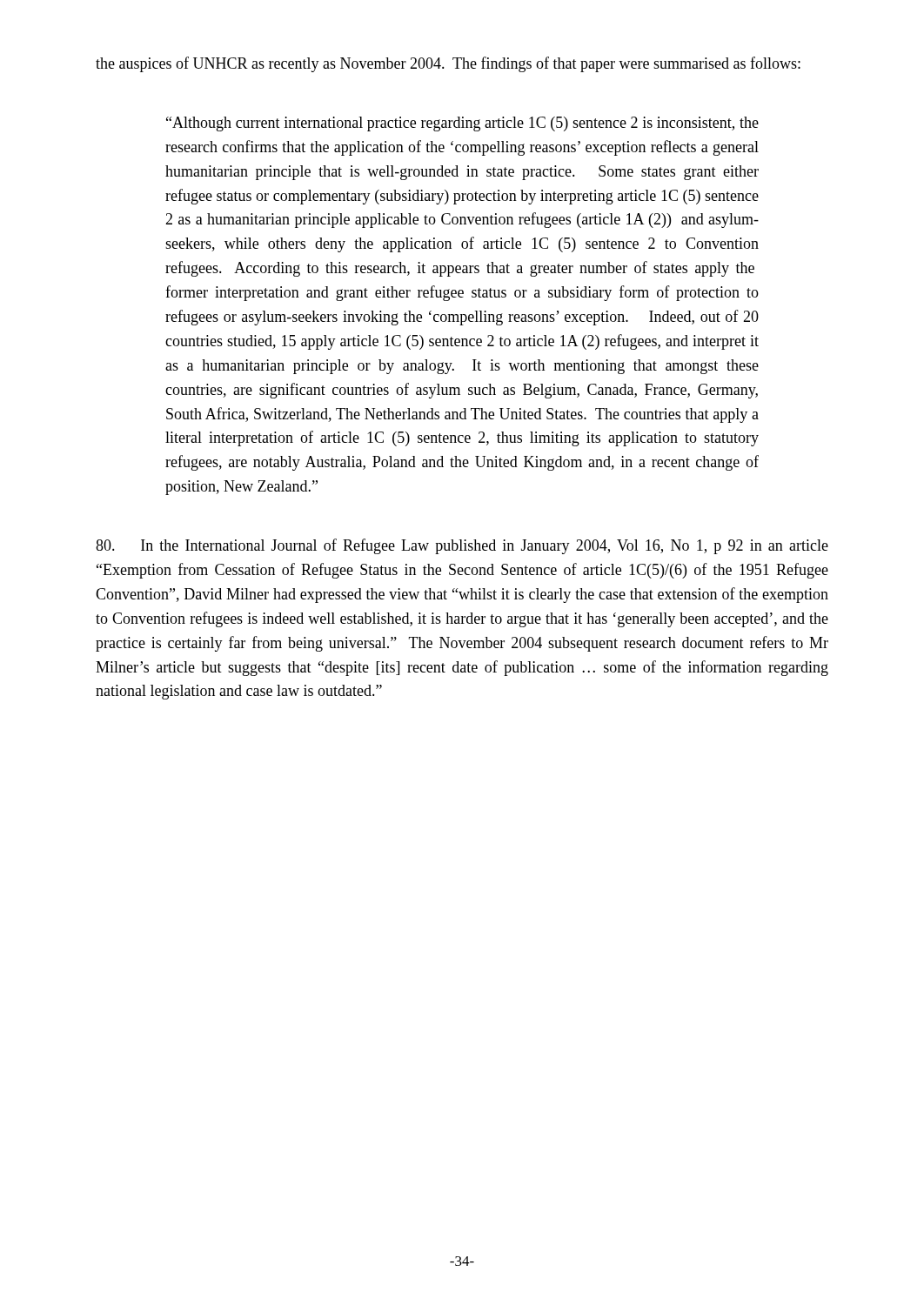Find the text block with the text "the auspices of UNHCR as recently as"
This screenshot has height=1305, width=924.
[x=449, y=63]
